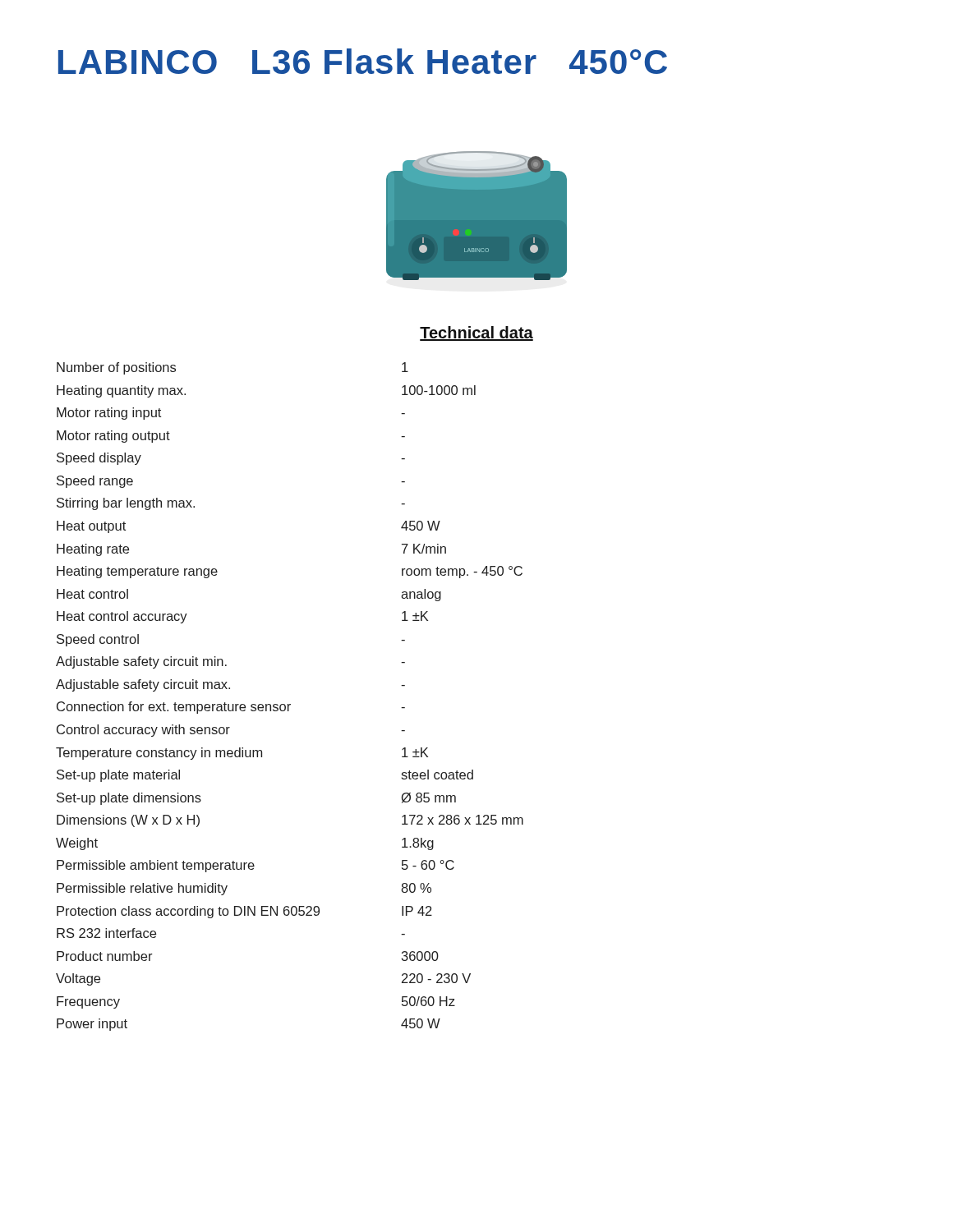Find the block on this page that starts "Set-up plate dimensions"
This screenshot has height=1232, width=953.
click(134, 799)
